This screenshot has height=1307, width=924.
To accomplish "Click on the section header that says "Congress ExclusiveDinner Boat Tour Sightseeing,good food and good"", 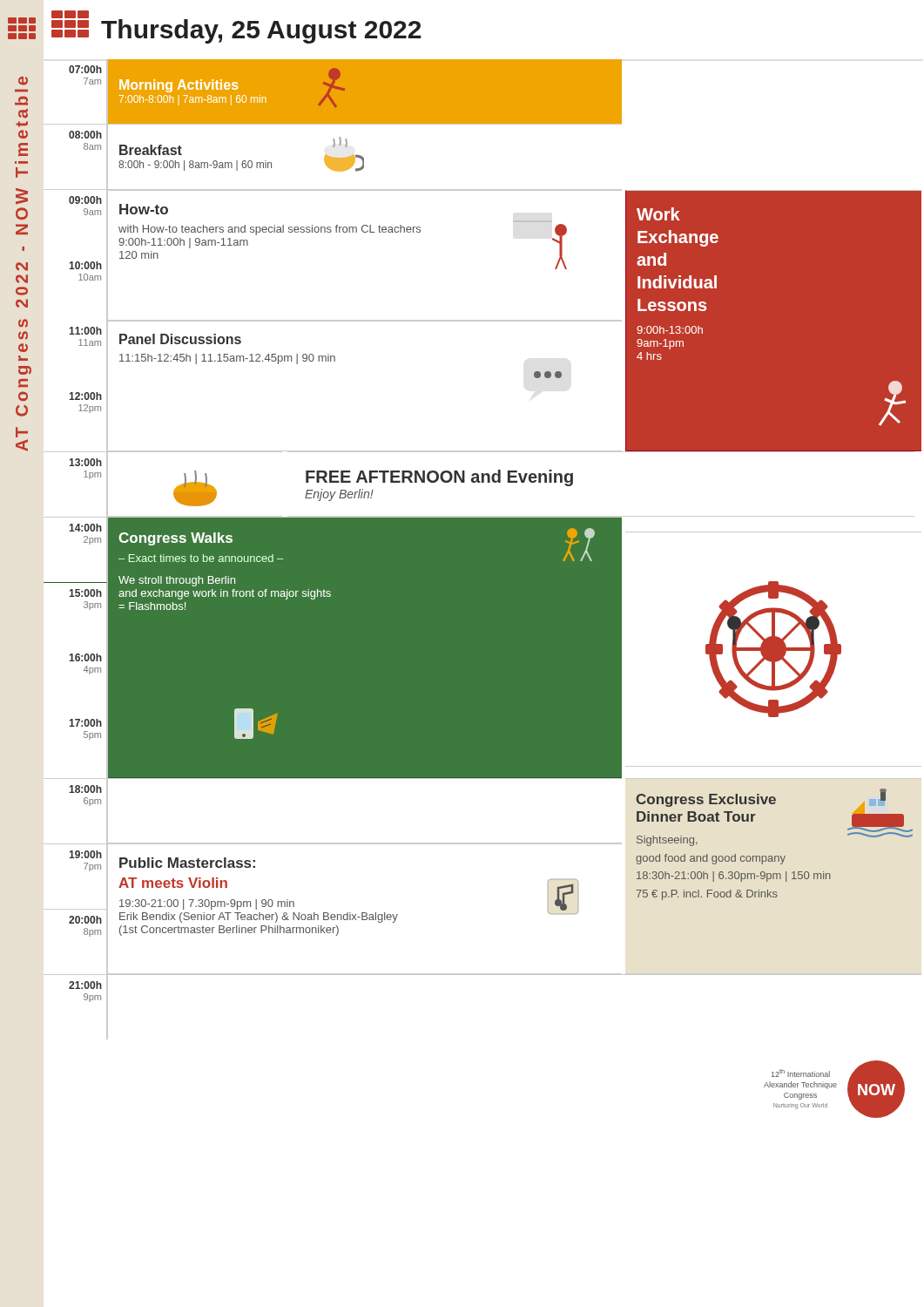I will 774,846.
